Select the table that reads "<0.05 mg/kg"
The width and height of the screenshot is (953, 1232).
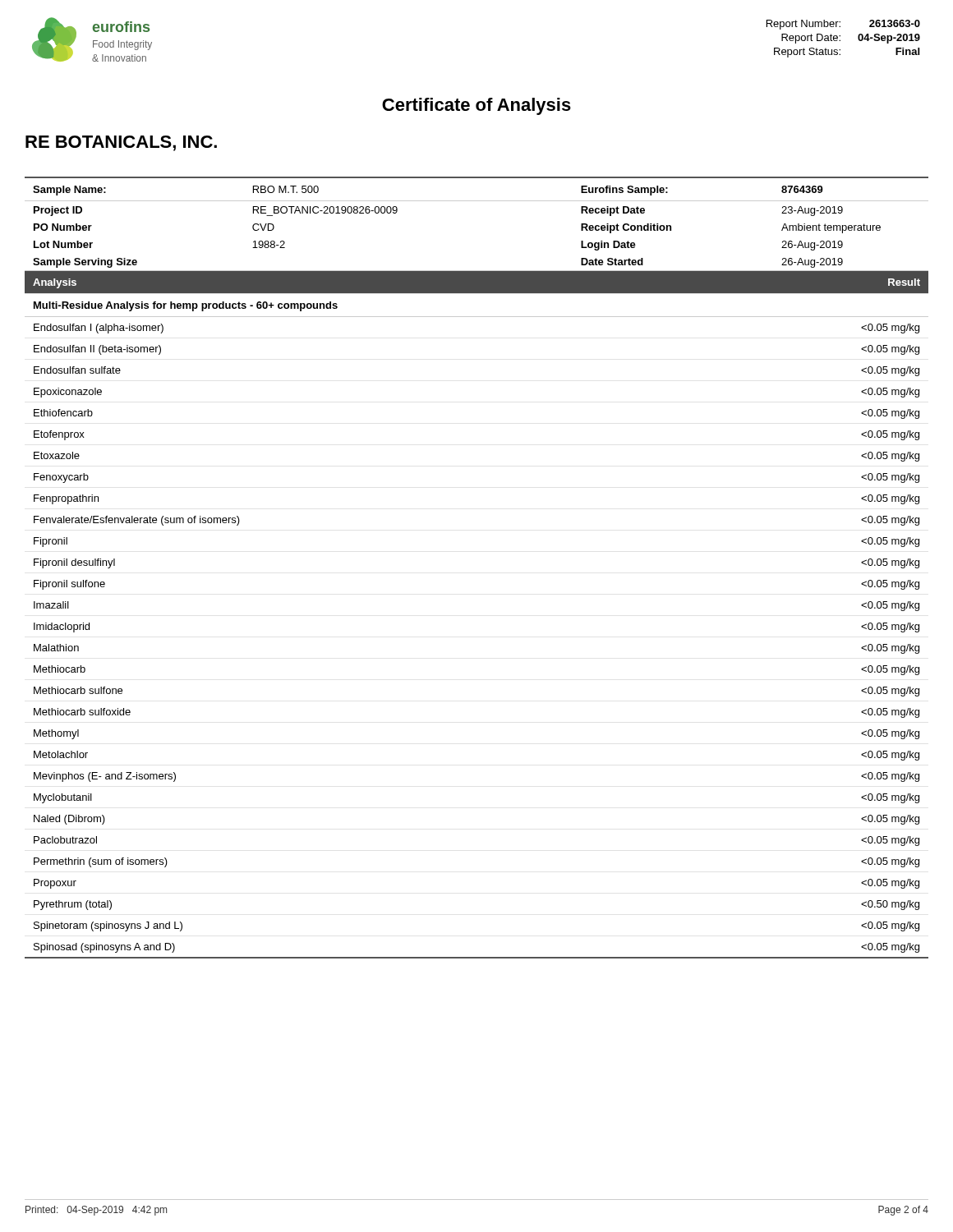point(476,568)
